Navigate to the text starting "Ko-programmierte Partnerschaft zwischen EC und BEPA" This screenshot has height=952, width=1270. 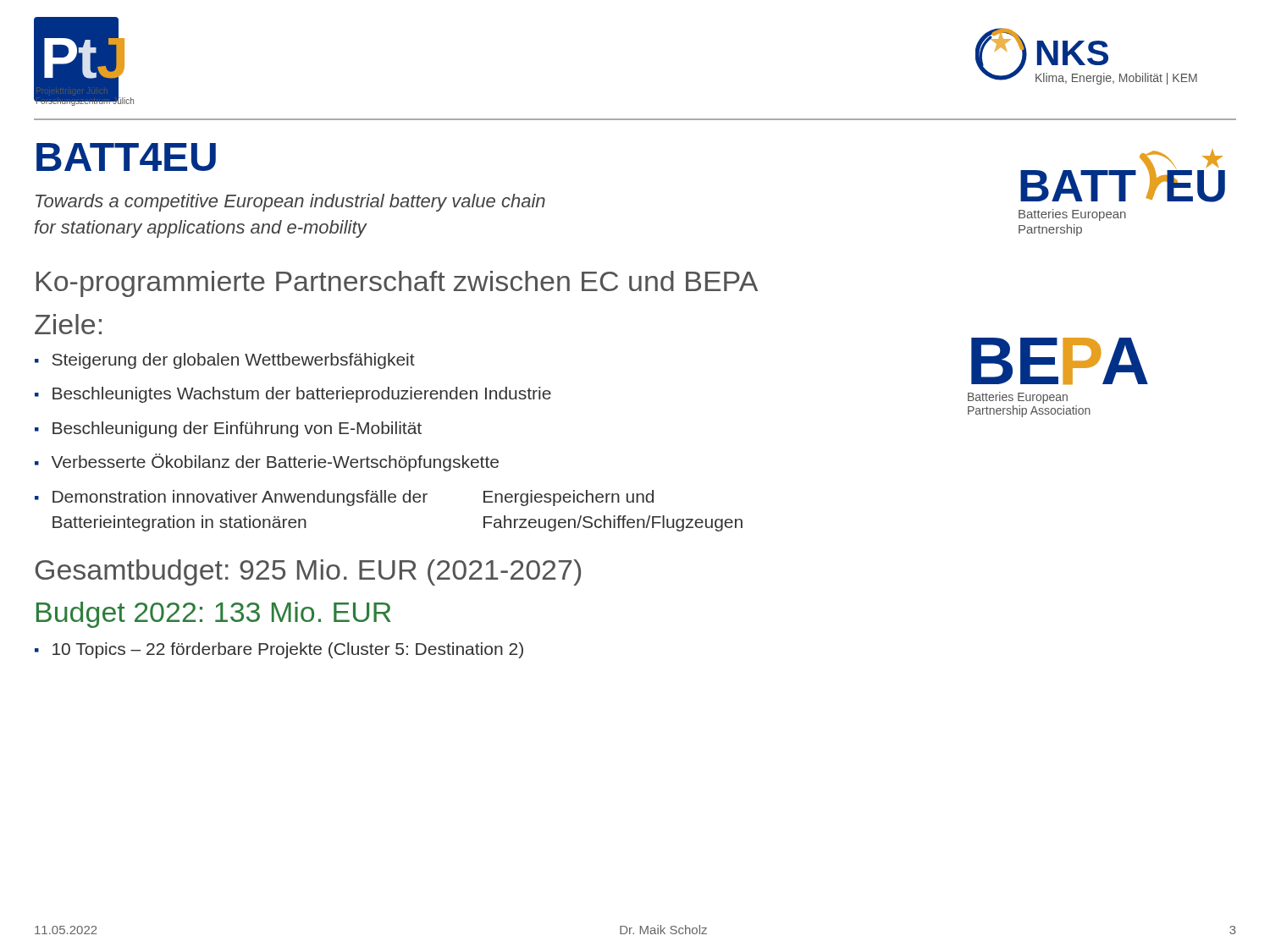(406, 282)
